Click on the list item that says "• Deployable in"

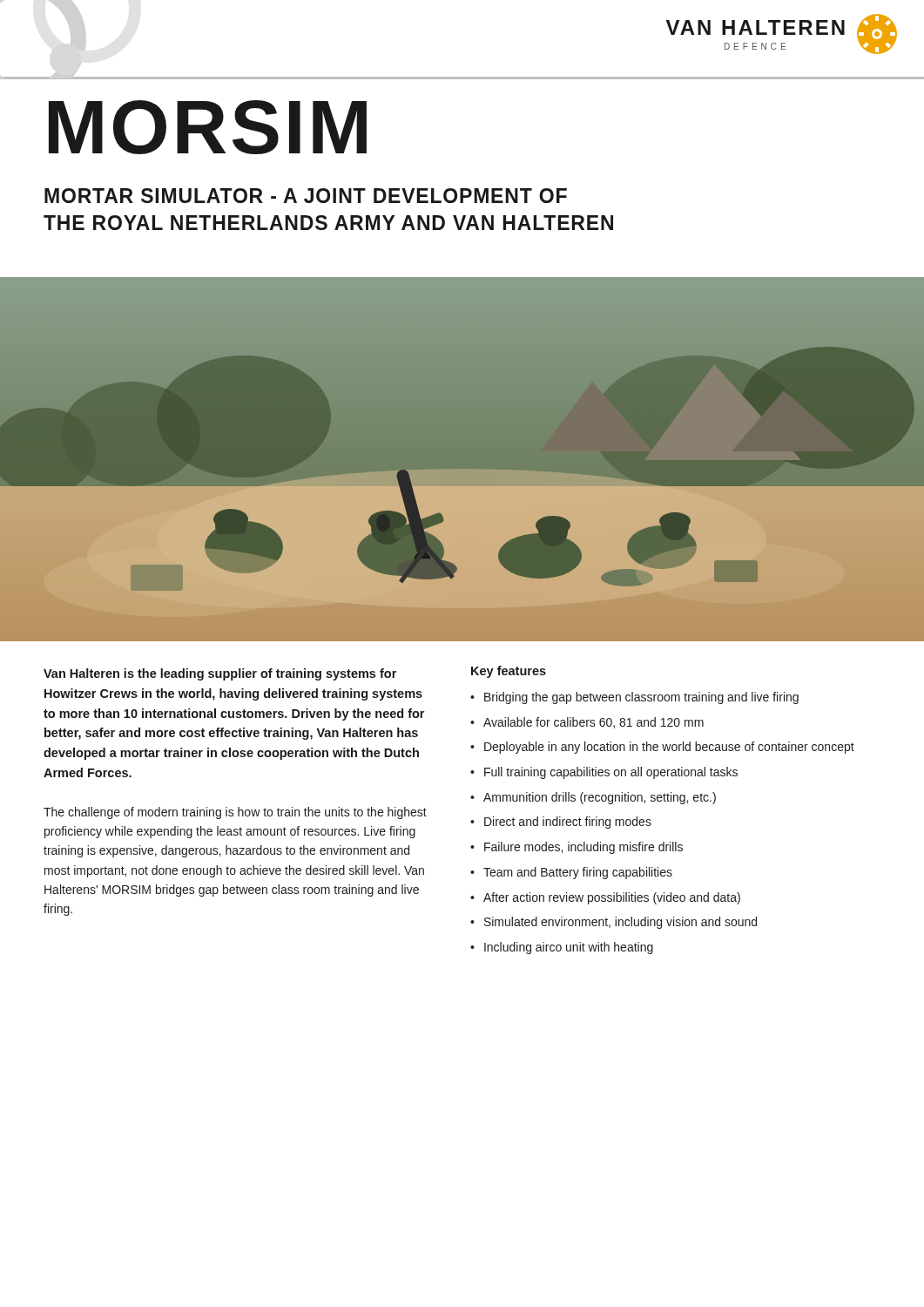(662, 748)
